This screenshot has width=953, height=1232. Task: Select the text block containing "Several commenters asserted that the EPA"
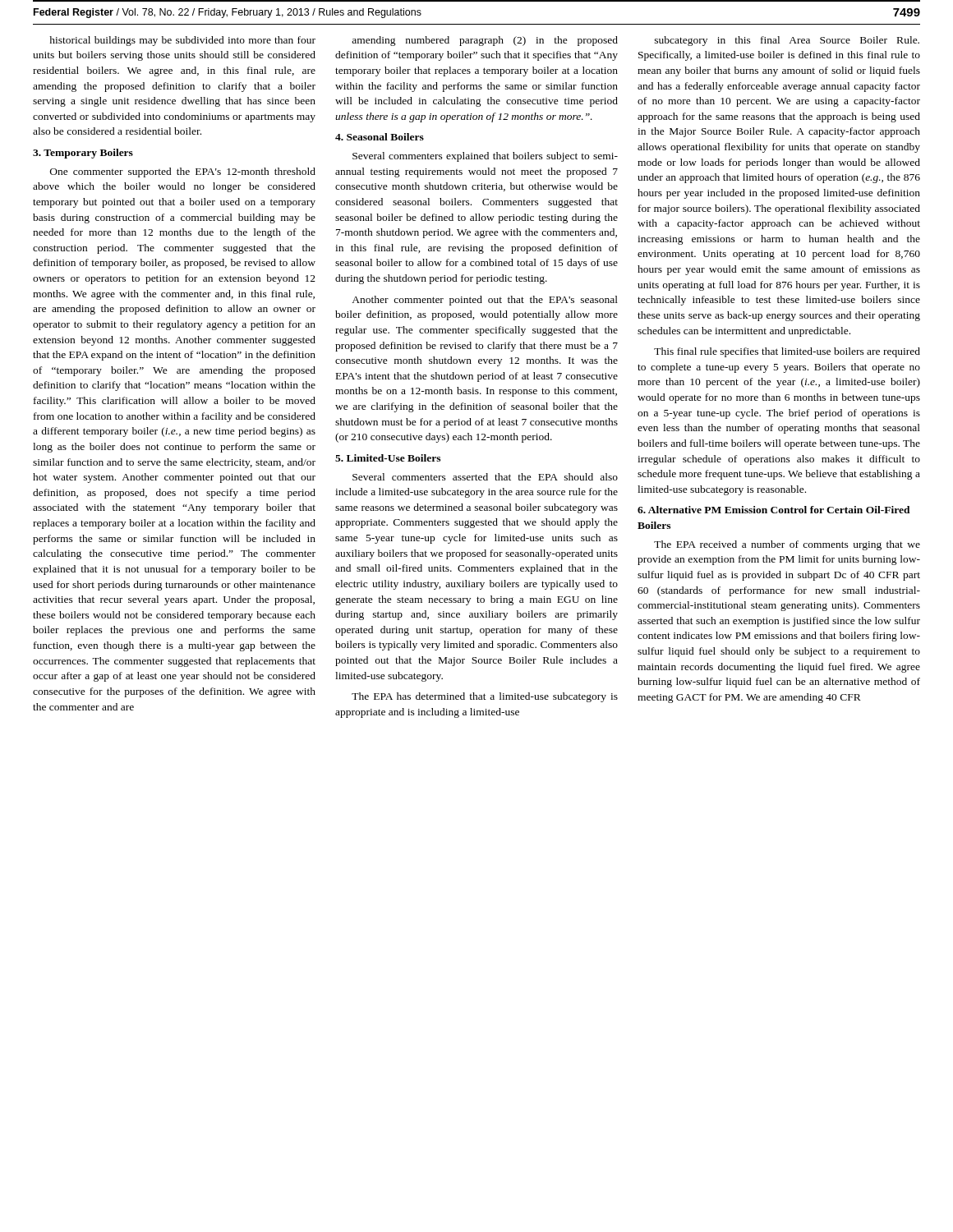(x=476, y=595)
